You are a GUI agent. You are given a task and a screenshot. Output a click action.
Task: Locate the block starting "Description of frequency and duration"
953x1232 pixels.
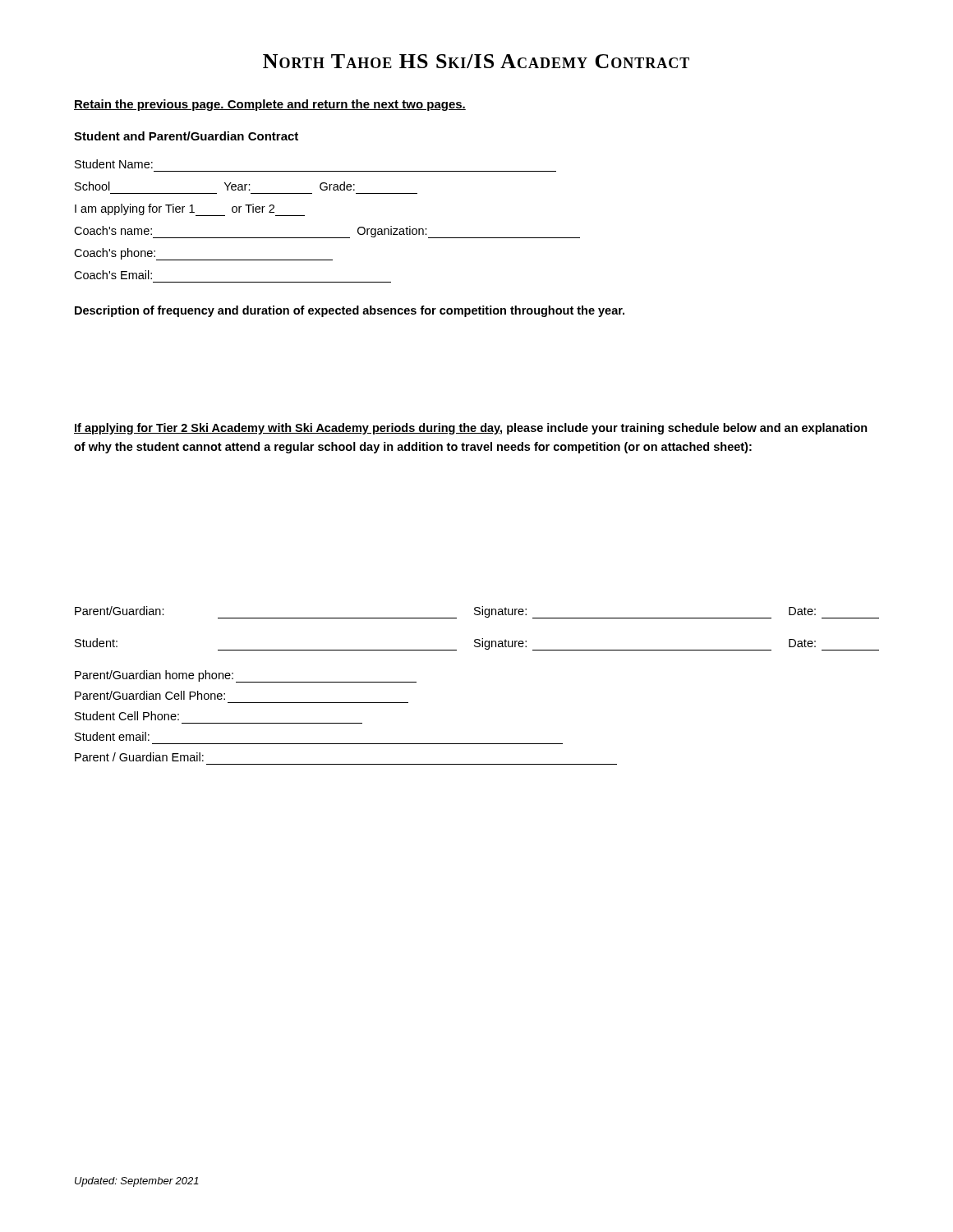tap(350, 310)
